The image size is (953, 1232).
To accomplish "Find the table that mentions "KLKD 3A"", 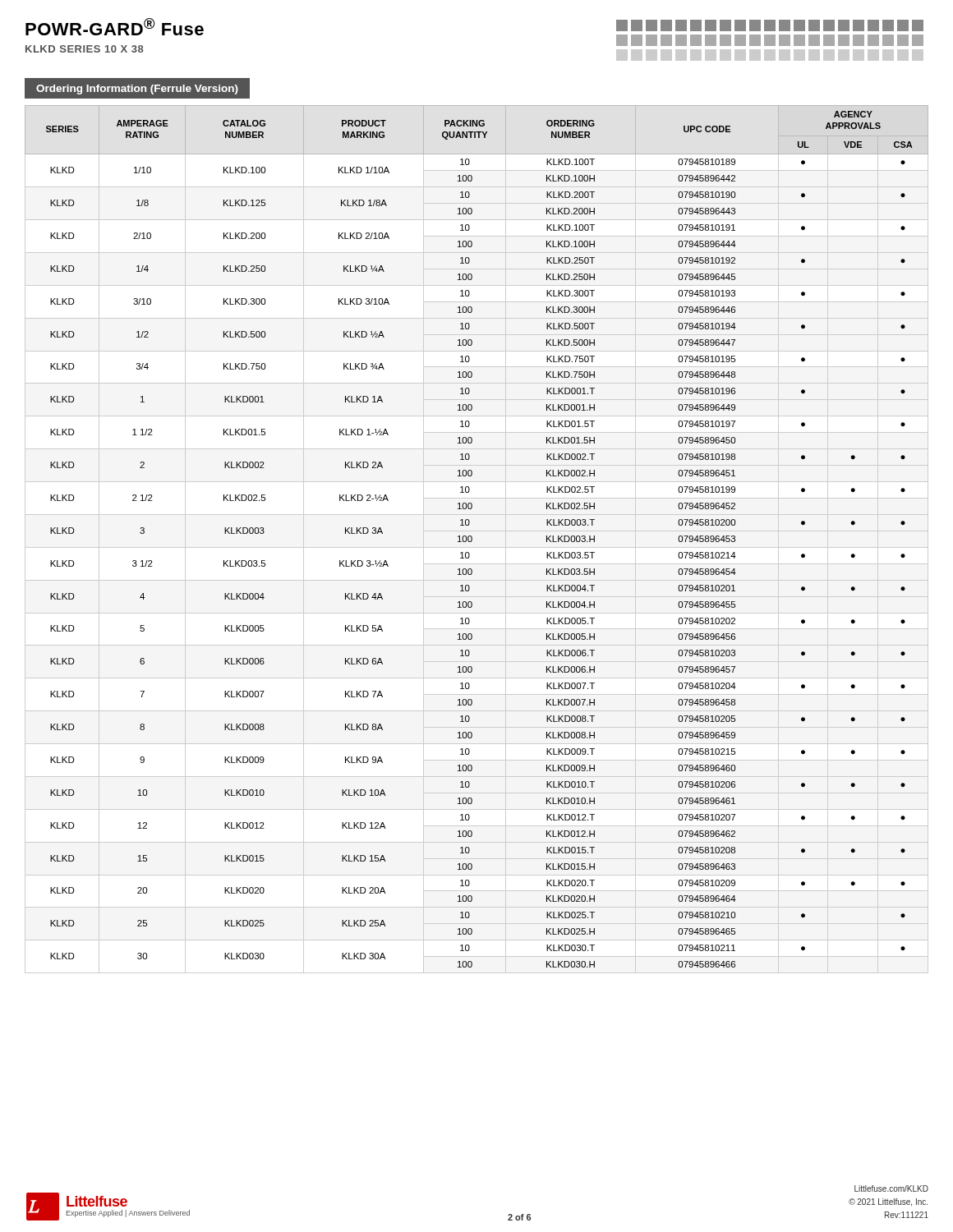I will [x=476, y=539].
